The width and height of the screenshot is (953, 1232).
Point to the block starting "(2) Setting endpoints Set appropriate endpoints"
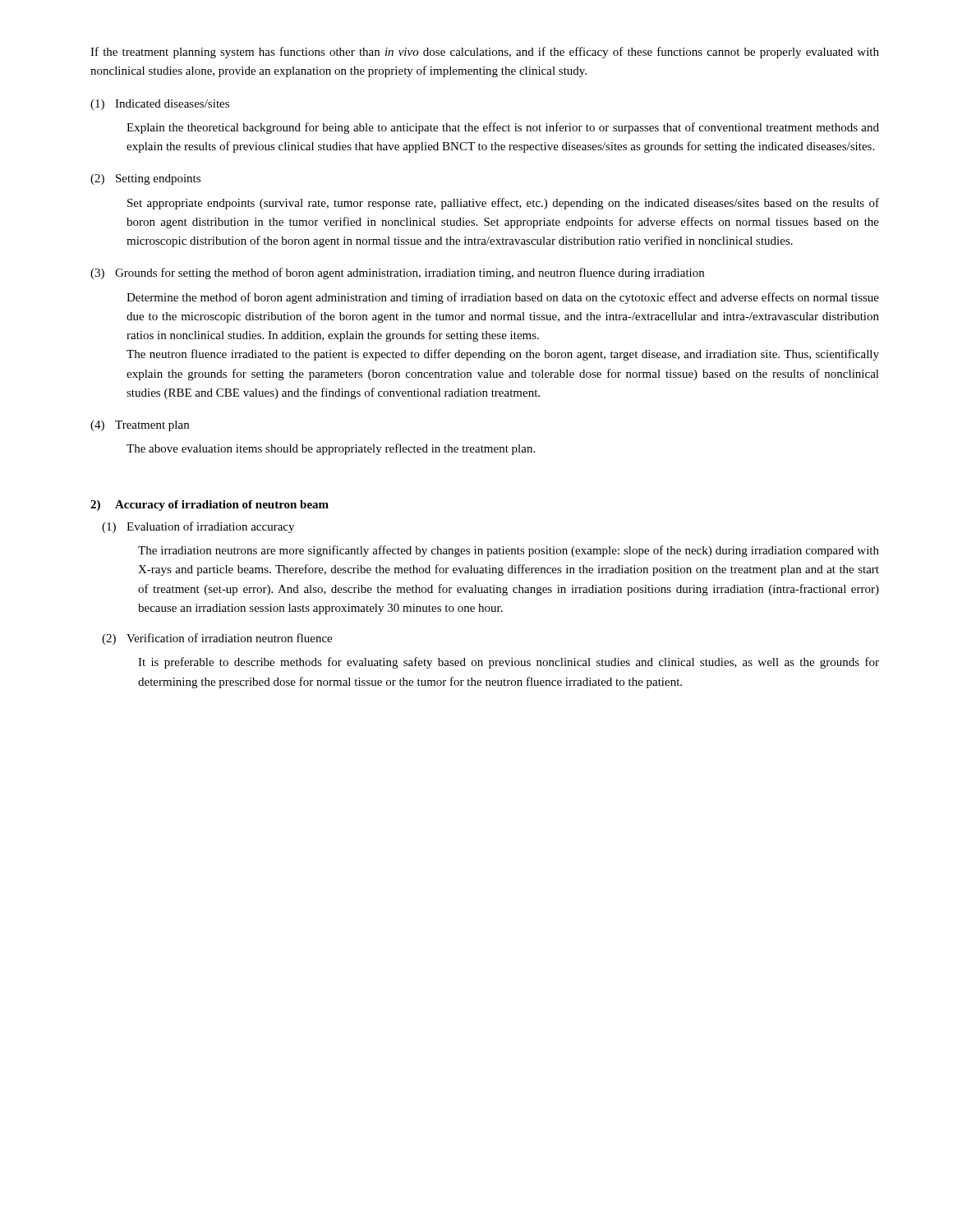point(485,210)
